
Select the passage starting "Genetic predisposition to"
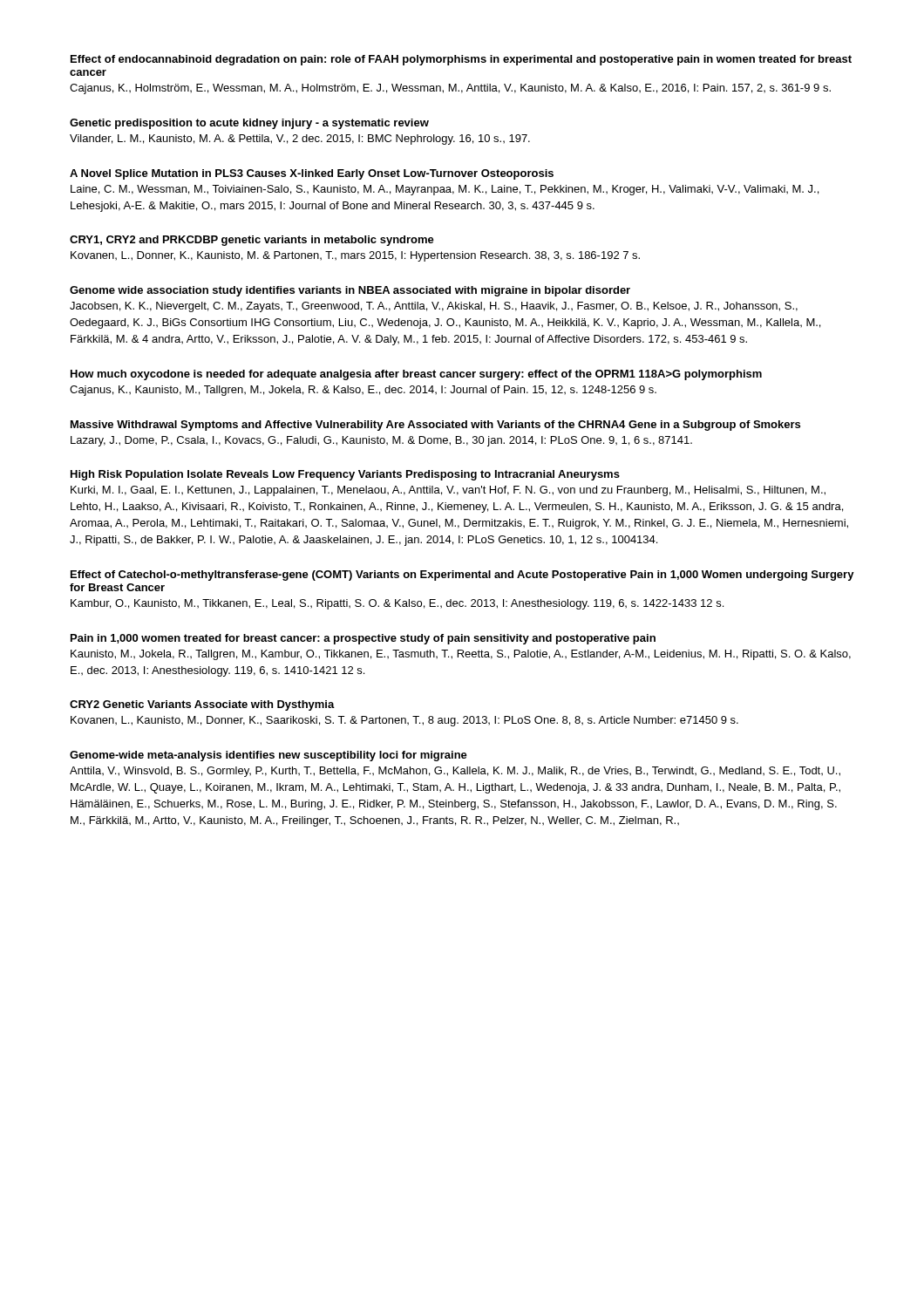pyautogui.click(x=462, y=132)
